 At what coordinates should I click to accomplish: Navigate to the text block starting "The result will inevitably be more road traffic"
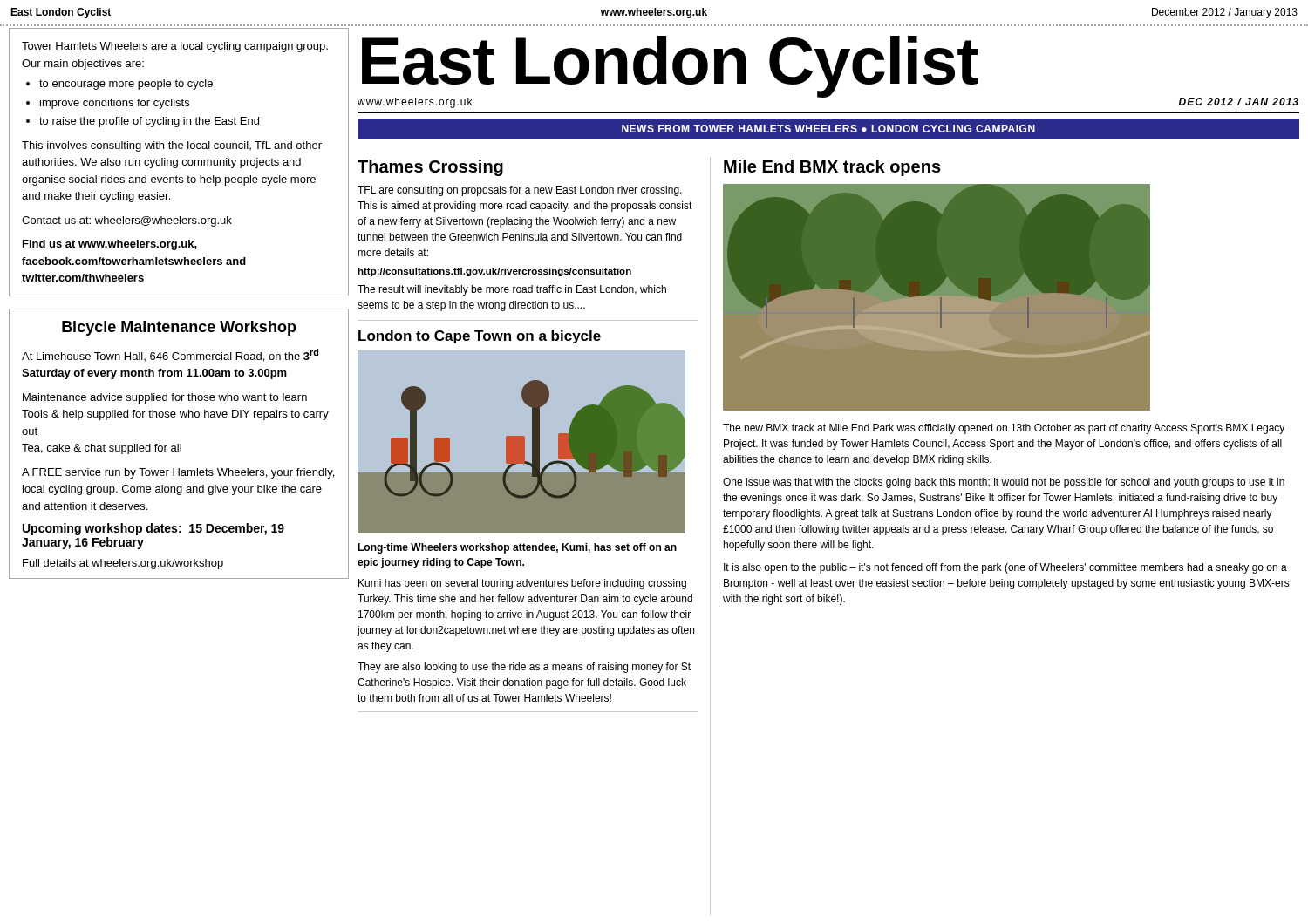pos(512,297)
